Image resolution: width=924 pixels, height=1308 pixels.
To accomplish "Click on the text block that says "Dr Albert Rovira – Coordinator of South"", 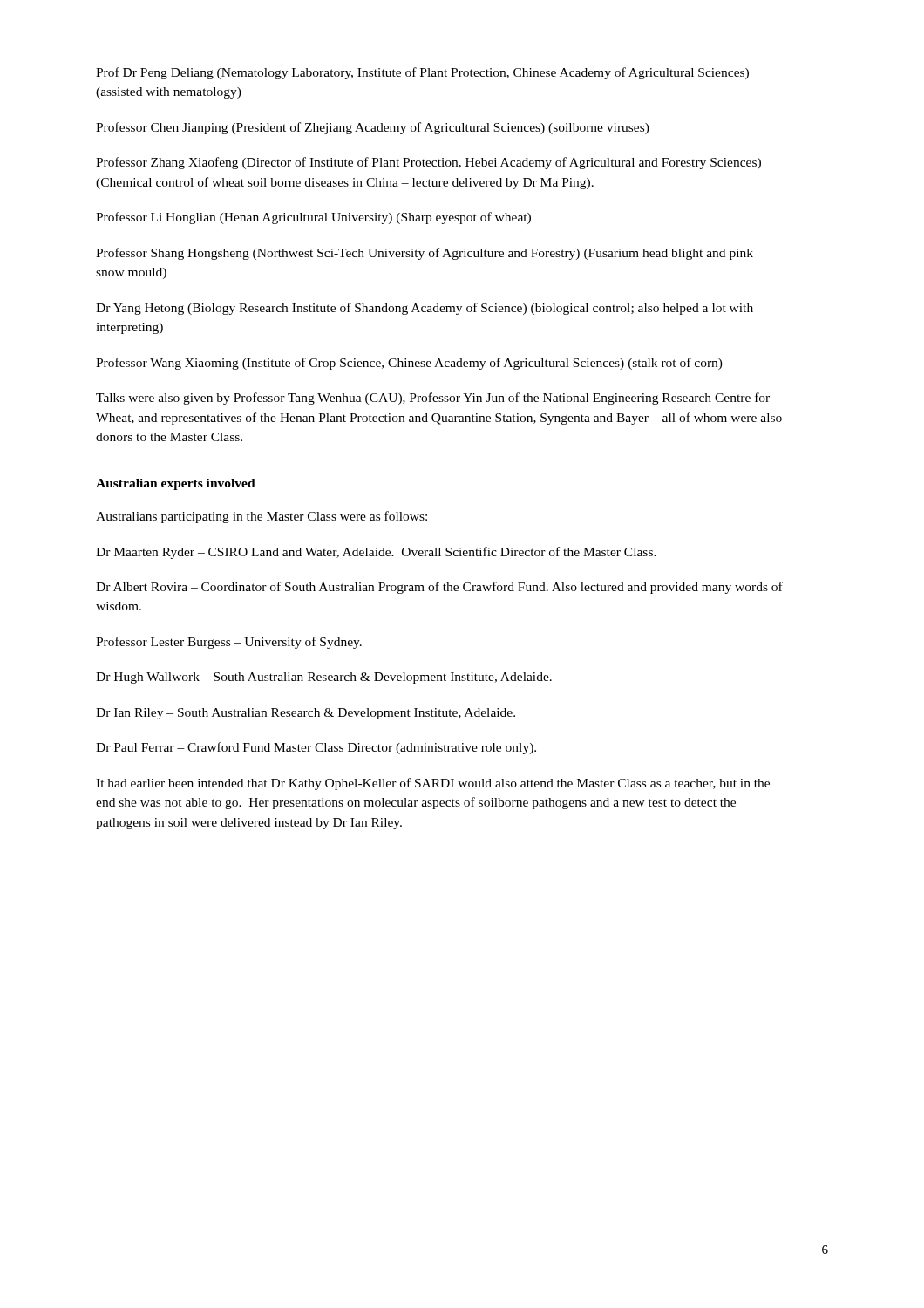I will point(439,596).
